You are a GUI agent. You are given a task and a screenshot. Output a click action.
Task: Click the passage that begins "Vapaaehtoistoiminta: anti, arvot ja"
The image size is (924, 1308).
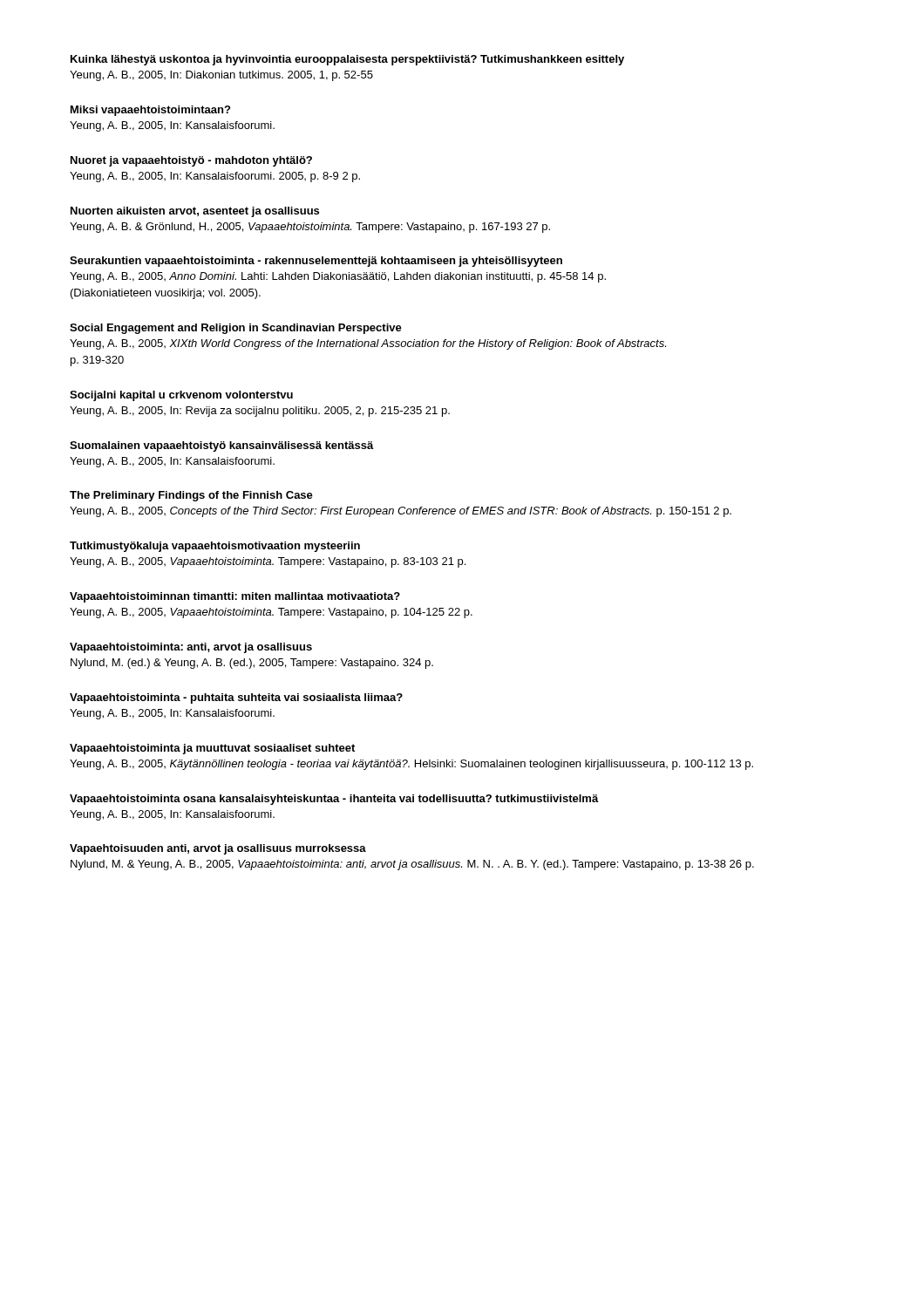191,648
